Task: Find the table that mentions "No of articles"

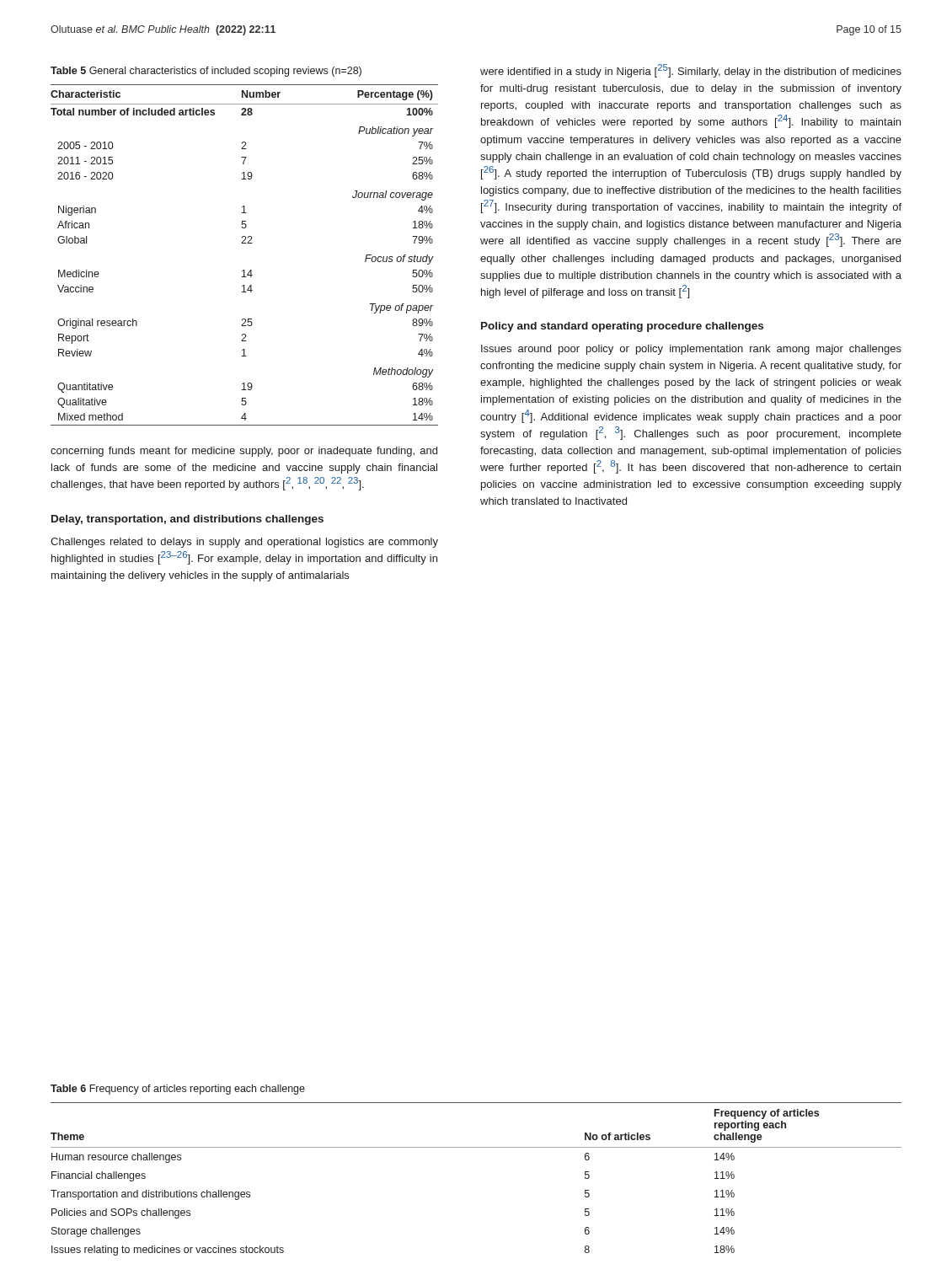Action: coord(476,1183)
